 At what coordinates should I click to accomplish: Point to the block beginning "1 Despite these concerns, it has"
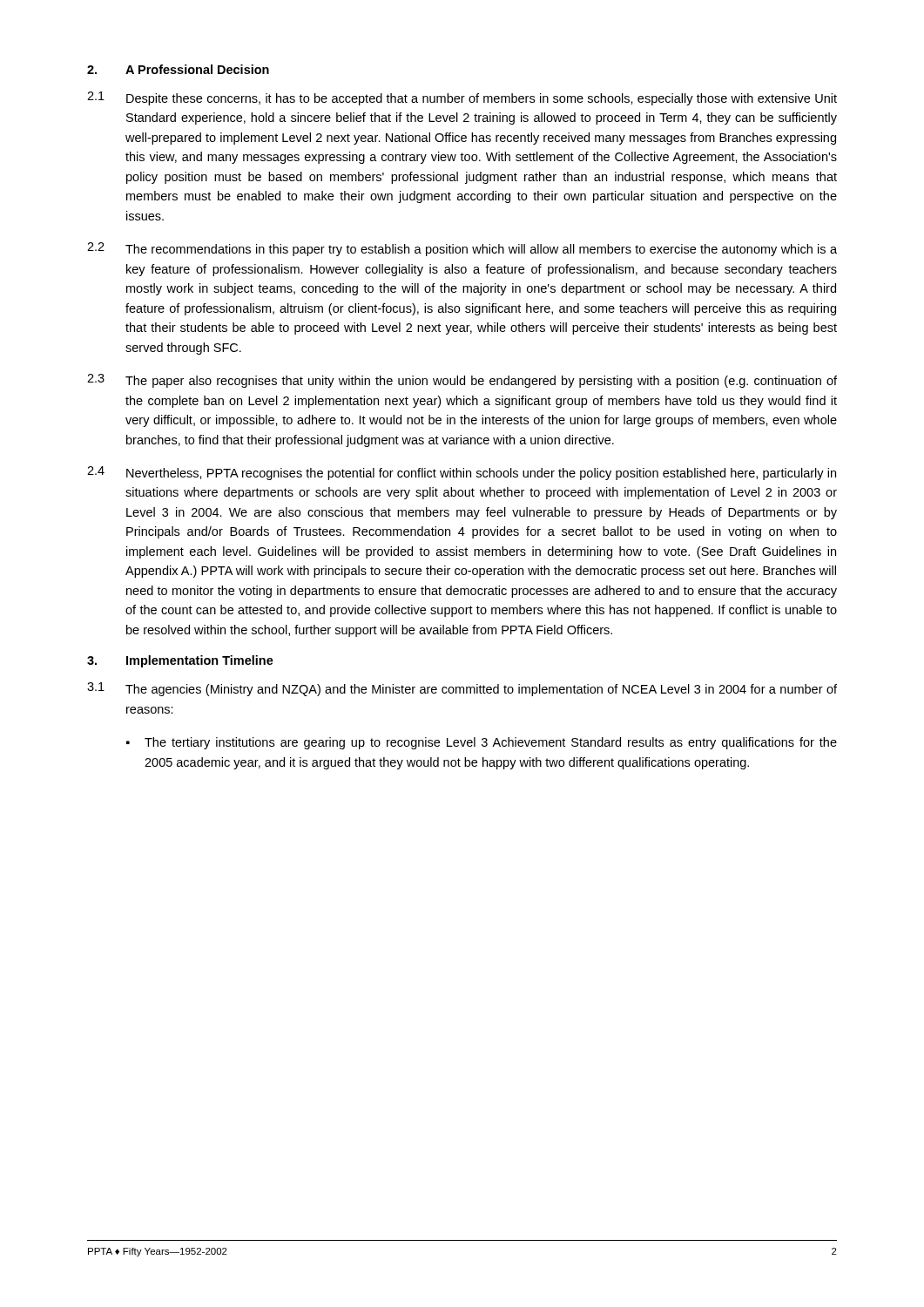(x=462, y=157)
